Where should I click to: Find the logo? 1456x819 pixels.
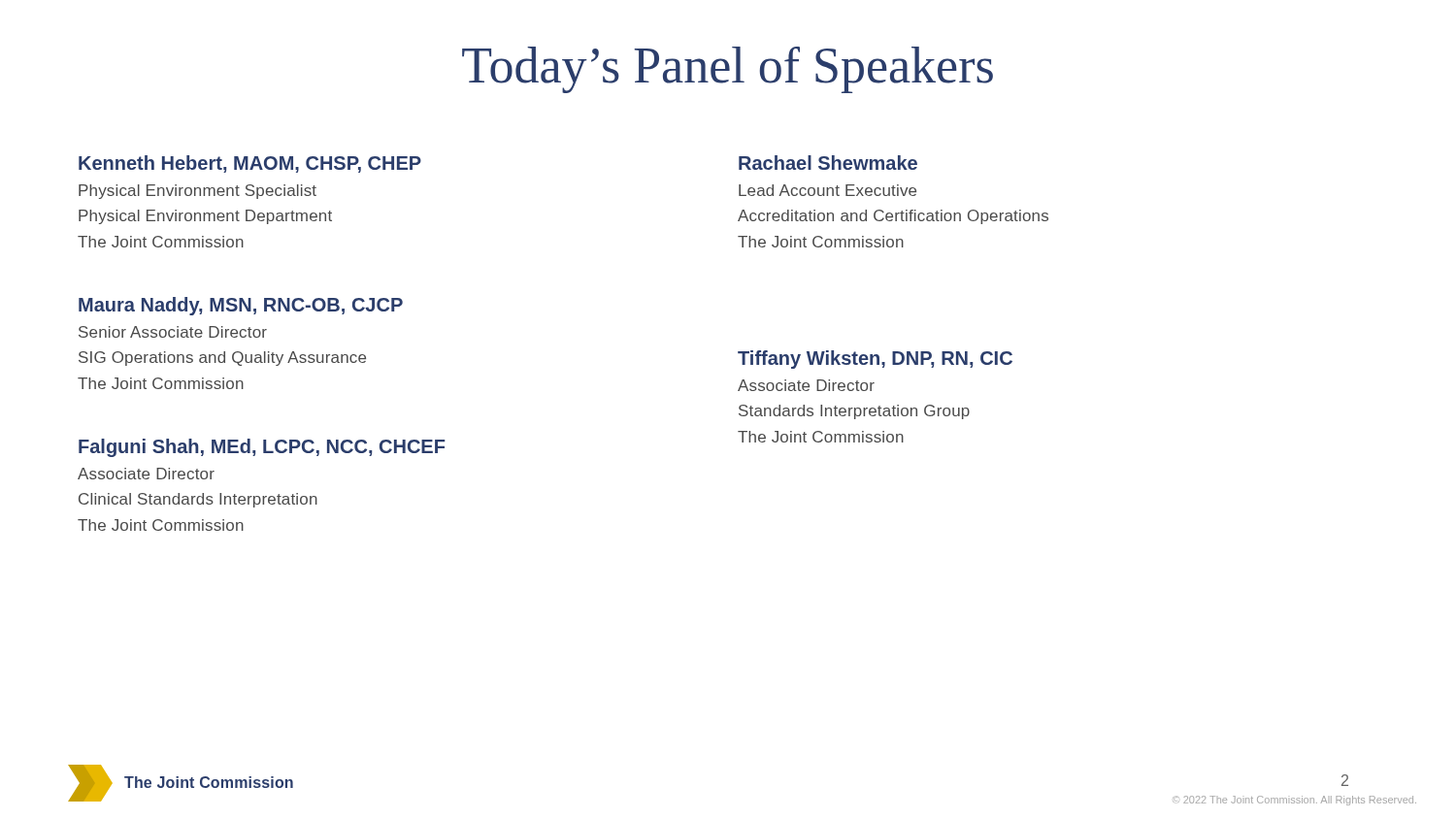pos(181,783)
